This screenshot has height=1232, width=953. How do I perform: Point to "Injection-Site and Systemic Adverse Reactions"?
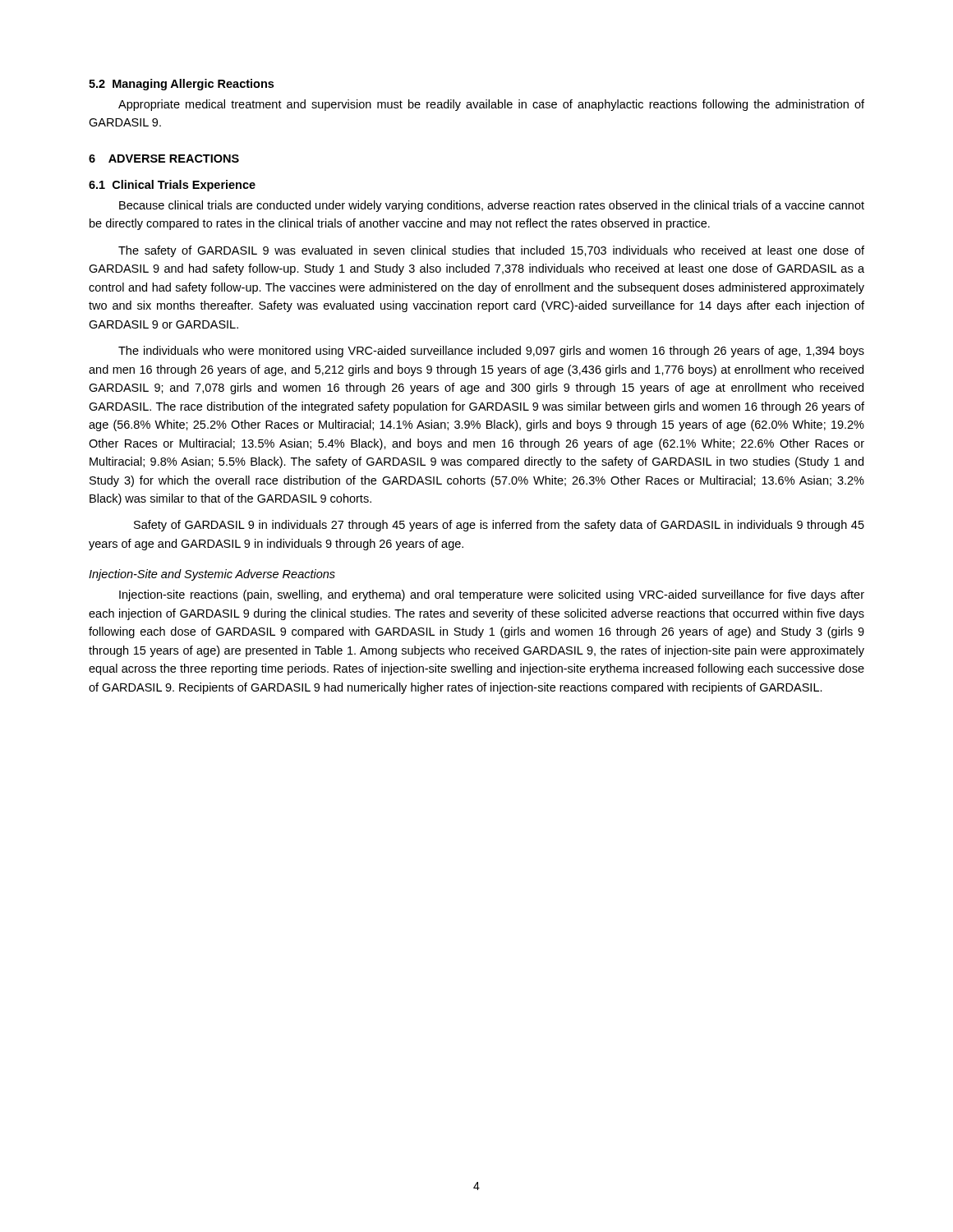(x=212, y=574)
